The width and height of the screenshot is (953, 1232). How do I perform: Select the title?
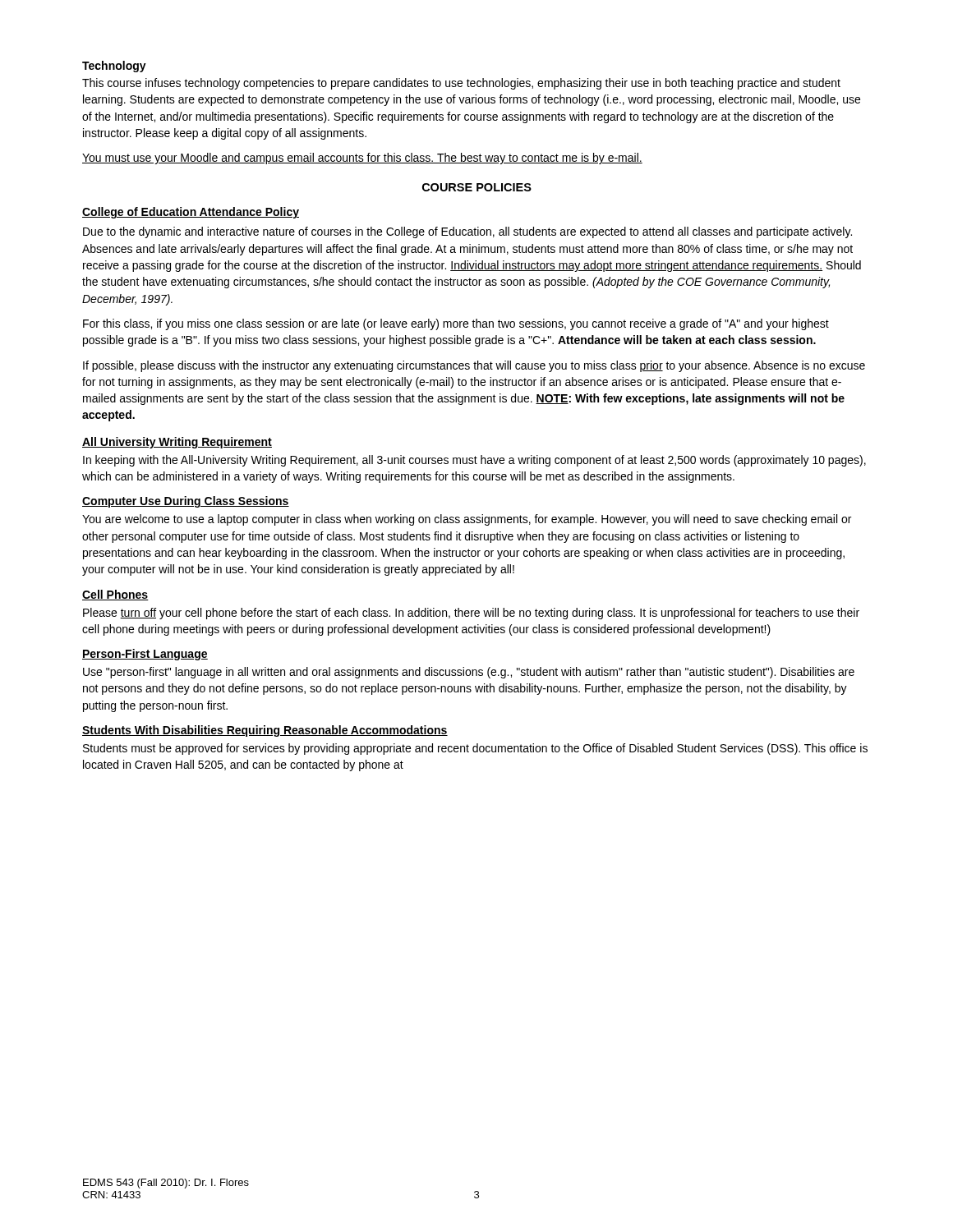click(x=476, y=188)
